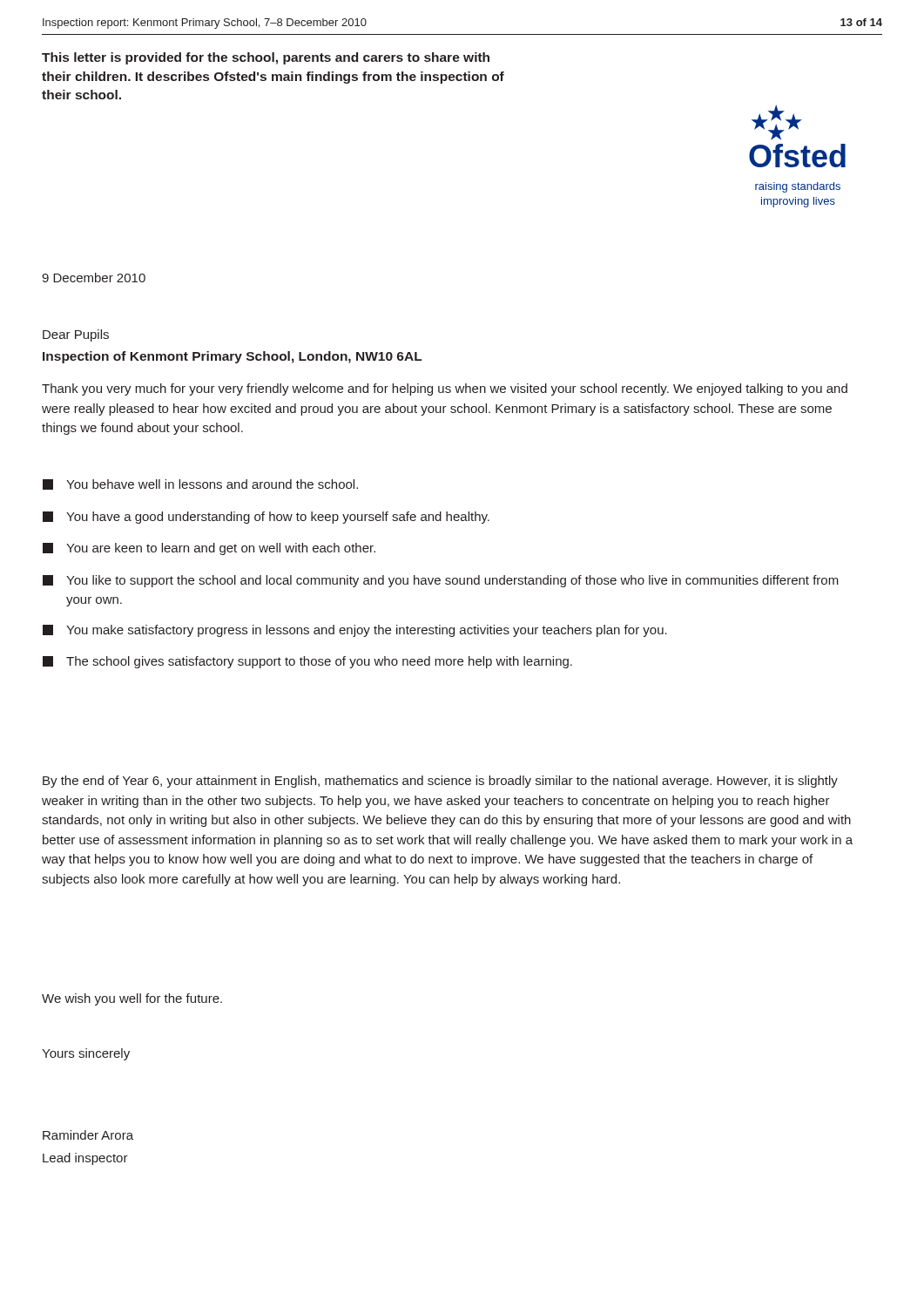Locate the block starting "The school gives satisfactory"
Screen dimensions: 1307x924
pyautogui.click(x=307, y=662)
